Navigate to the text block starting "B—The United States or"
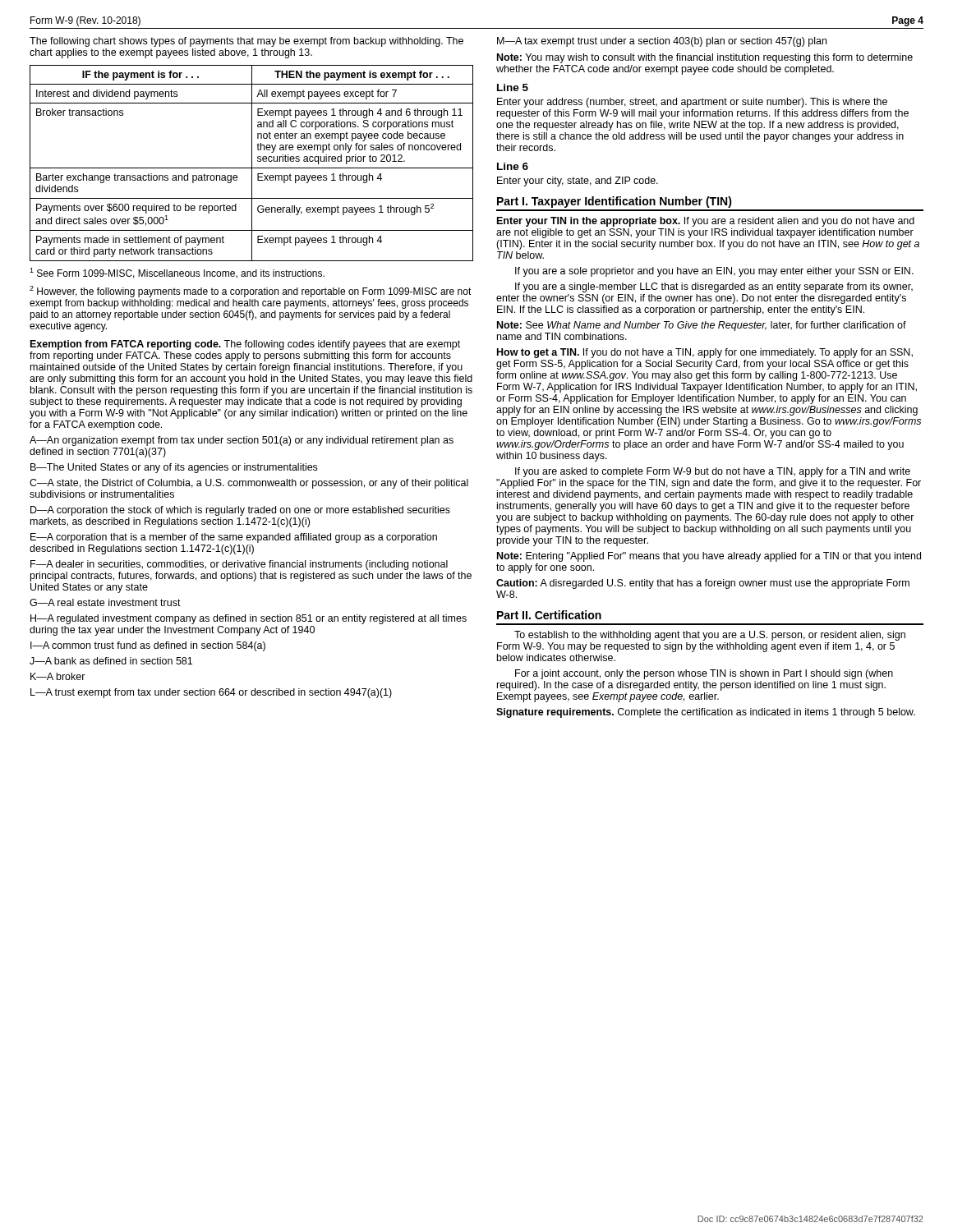Screen dimensions: 1232x953 tap(174, 467)
